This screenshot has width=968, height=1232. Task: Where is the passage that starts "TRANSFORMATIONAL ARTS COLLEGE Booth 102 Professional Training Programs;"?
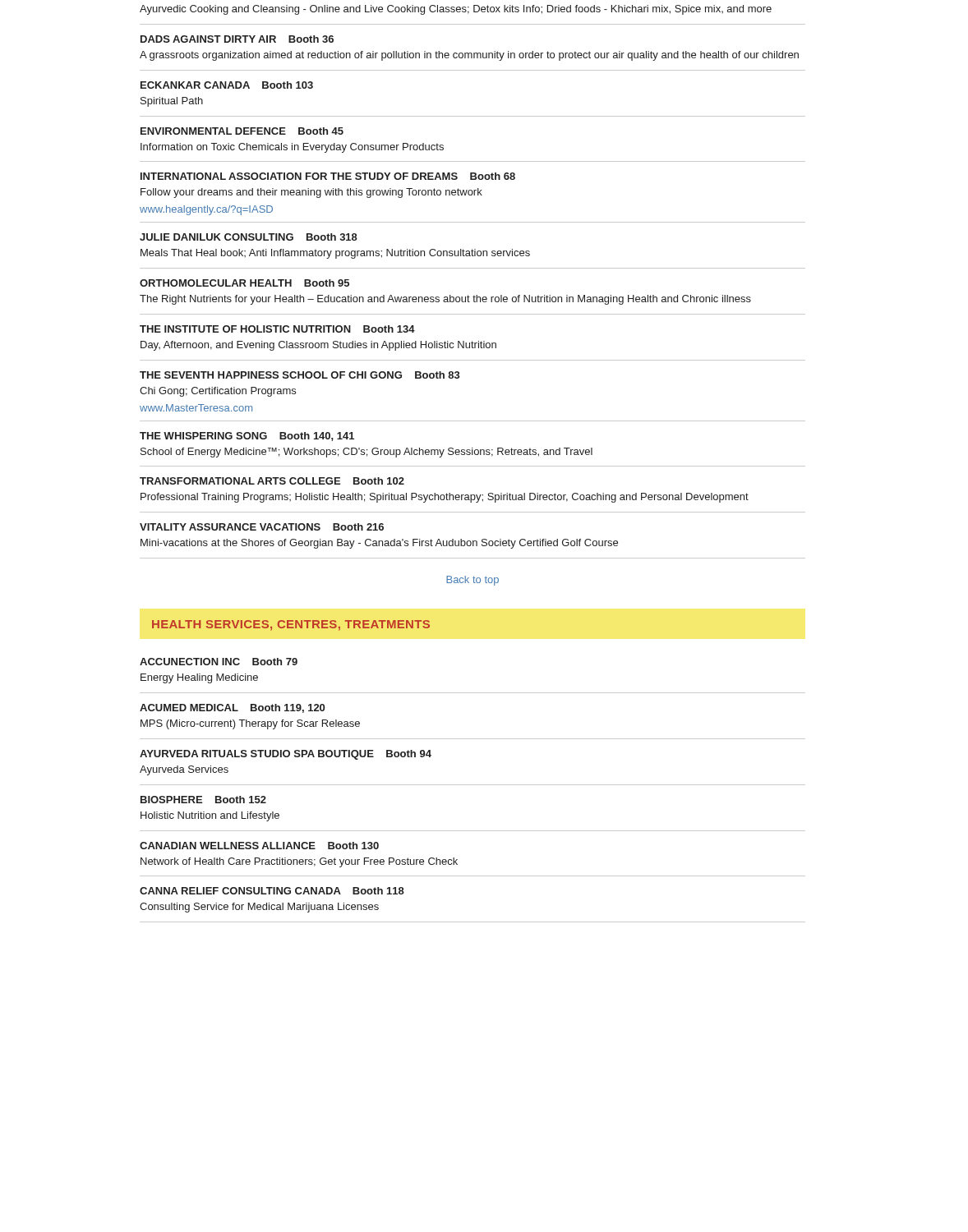point(472,490)
